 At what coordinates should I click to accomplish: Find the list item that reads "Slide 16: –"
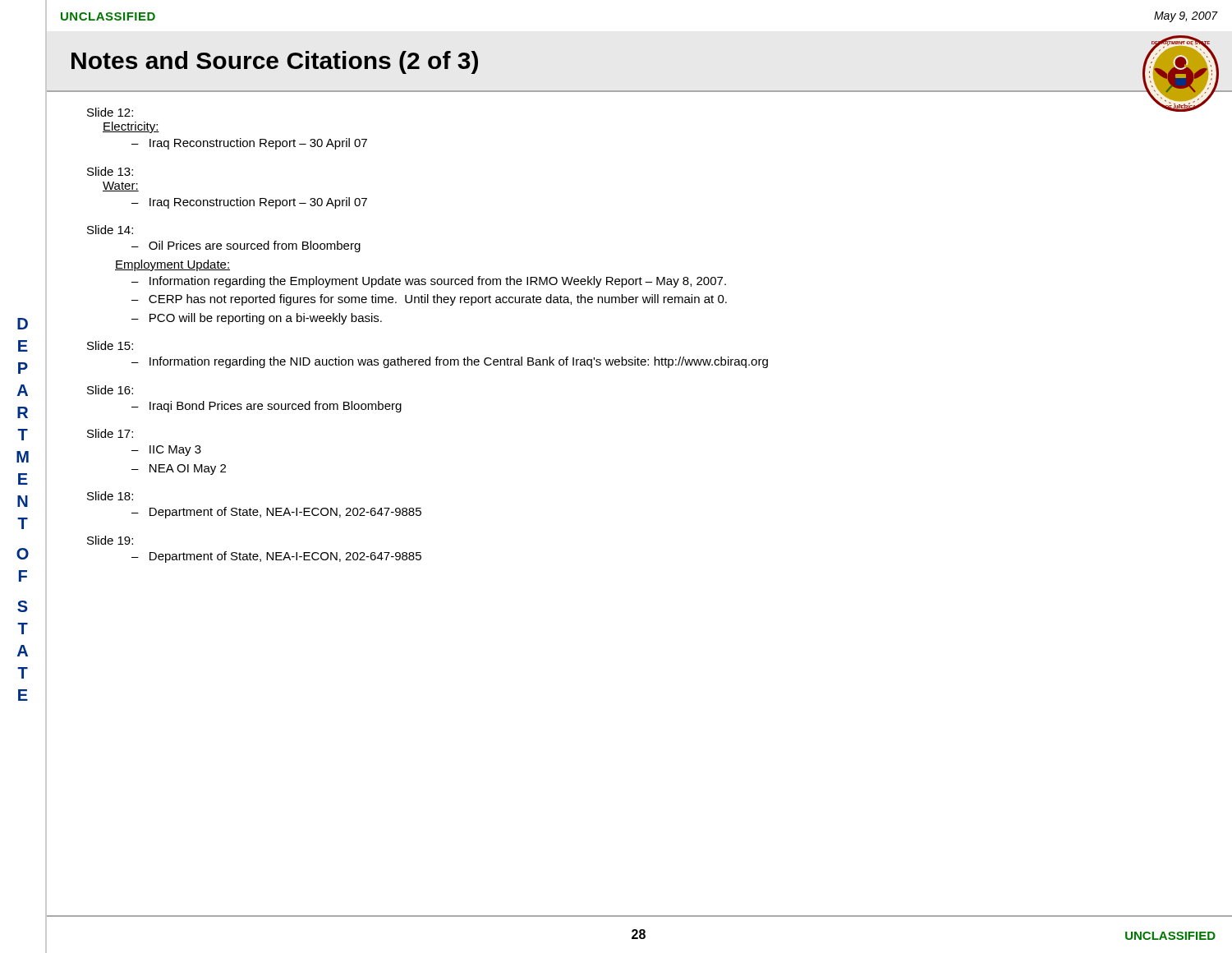110,390
